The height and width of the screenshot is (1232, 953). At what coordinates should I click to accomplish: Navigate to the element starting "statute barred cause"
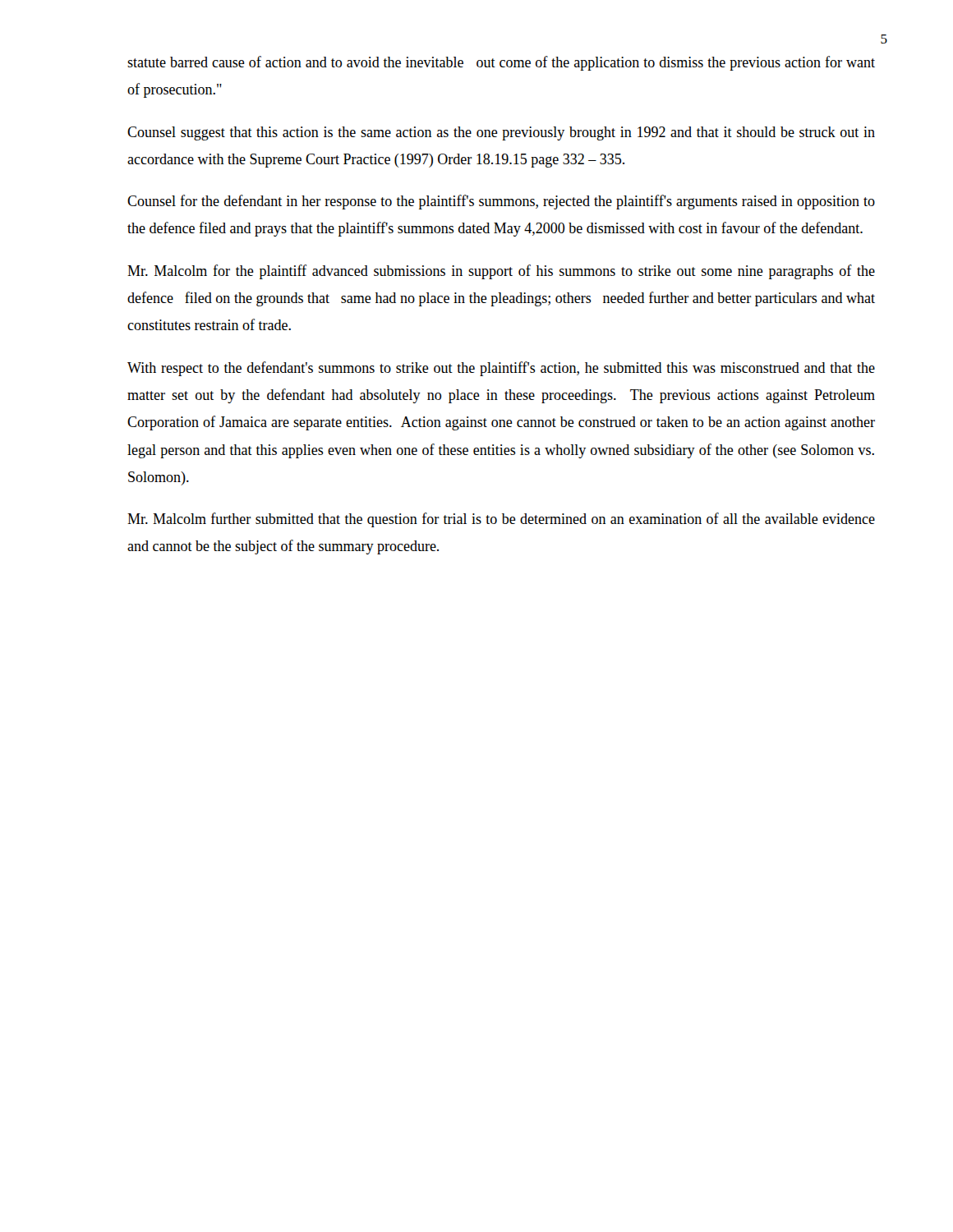501,76
